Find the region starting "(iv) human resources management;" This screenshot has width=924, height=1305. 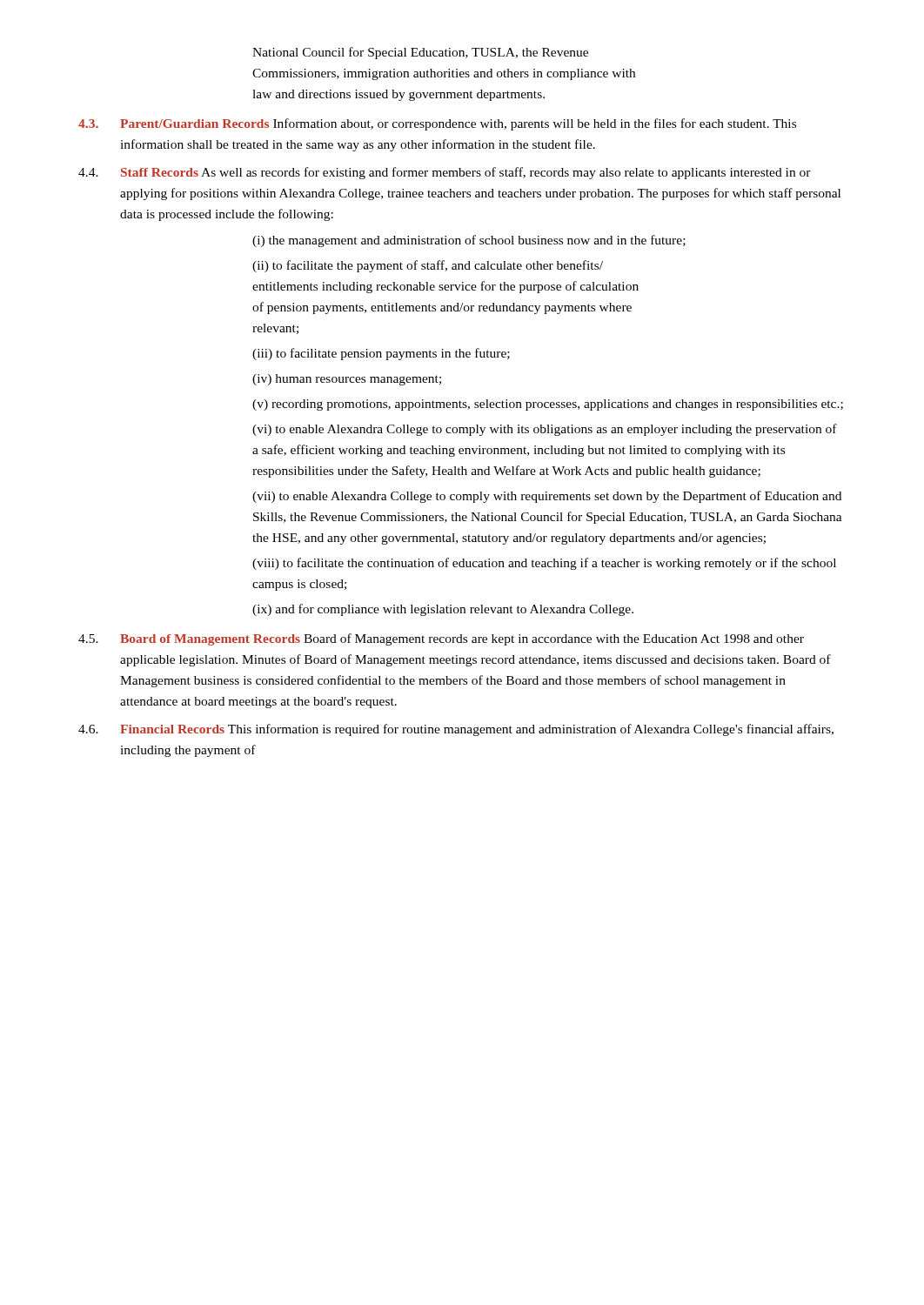click(x=347, y=378)
